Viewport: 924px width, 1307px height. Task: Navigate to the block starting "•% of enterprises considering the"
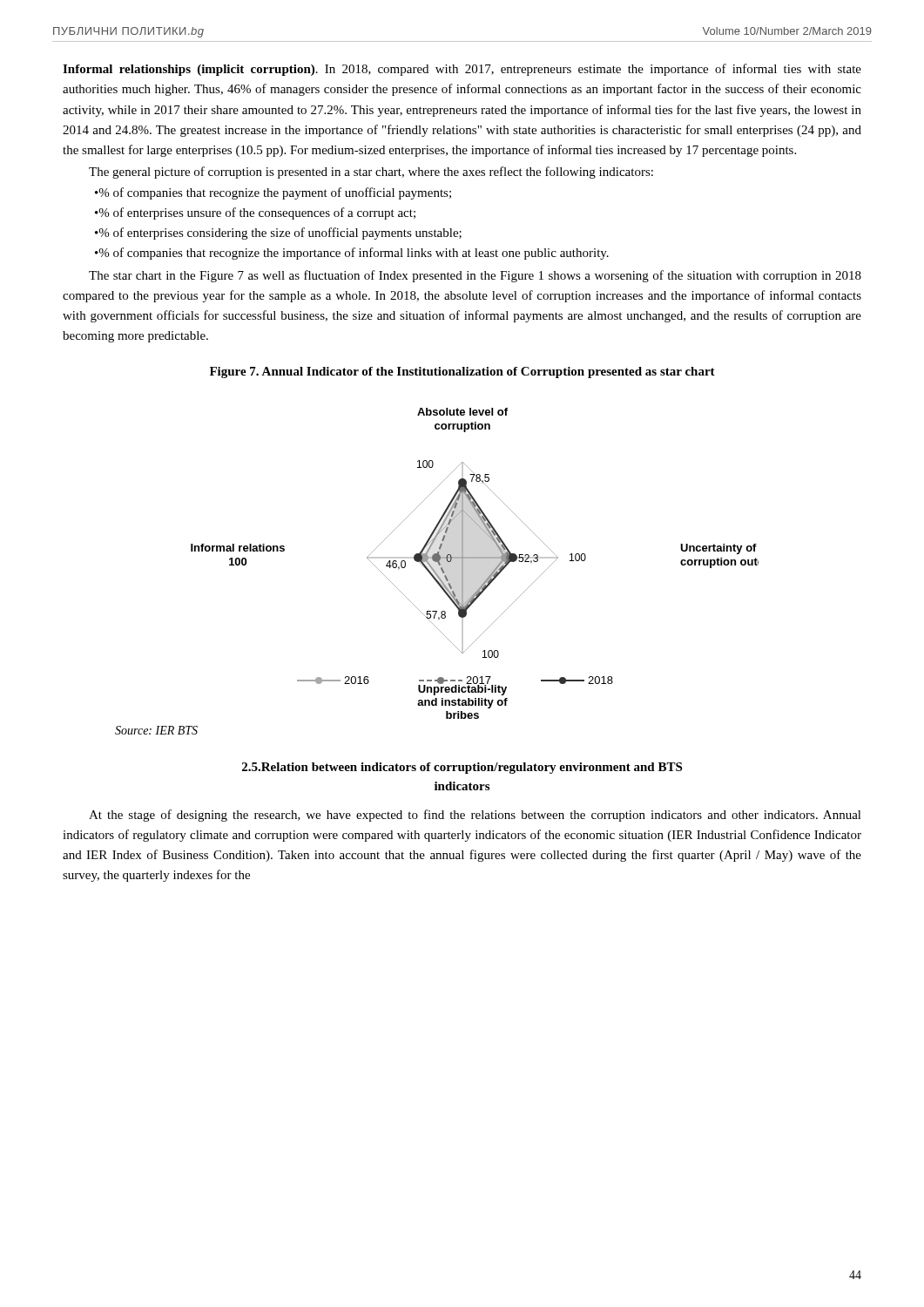click(x=278, y=233)
